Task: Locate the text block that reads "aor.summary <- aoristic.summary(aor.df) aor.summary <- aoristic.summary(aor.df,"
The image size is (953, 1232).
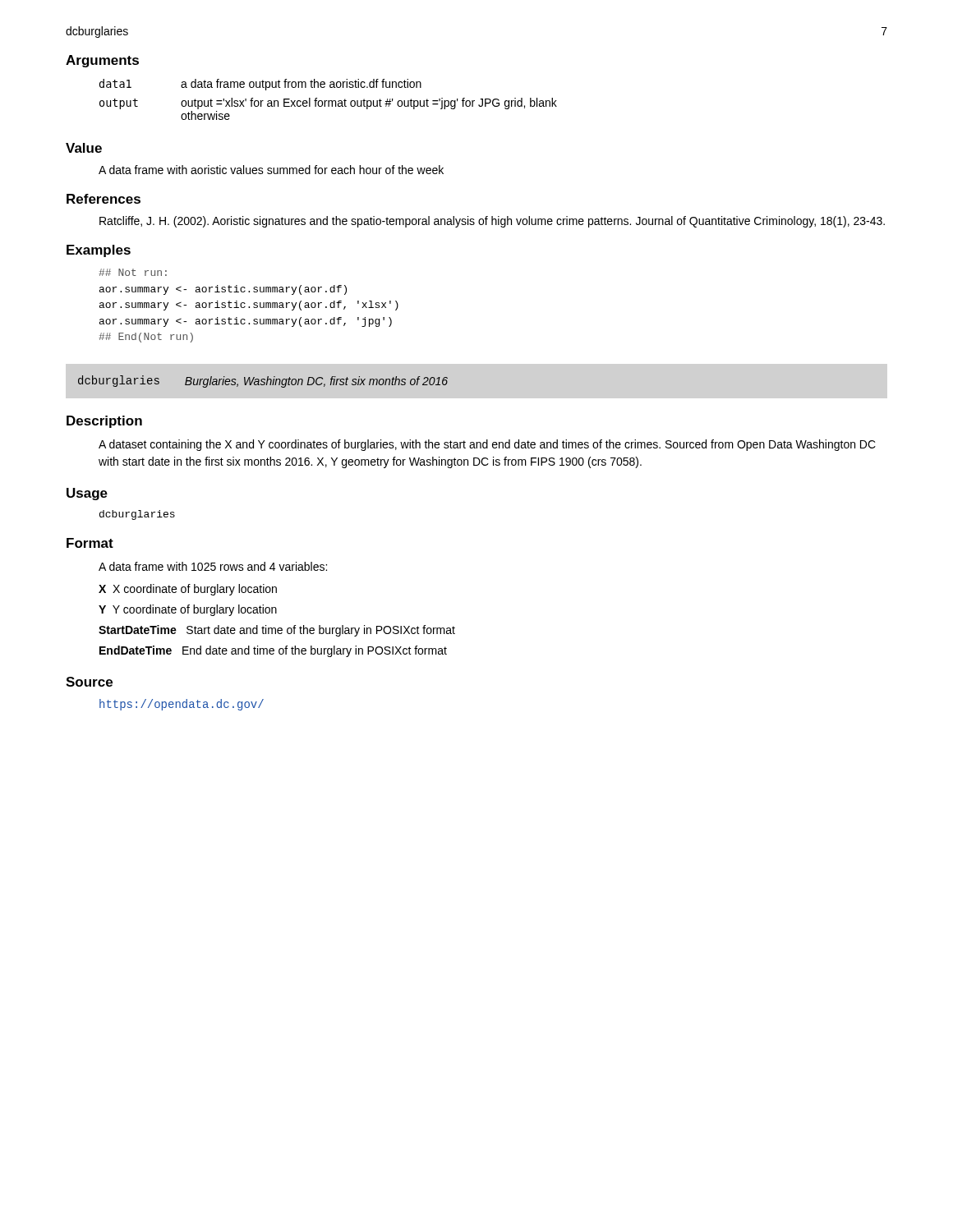Action: 249,305
